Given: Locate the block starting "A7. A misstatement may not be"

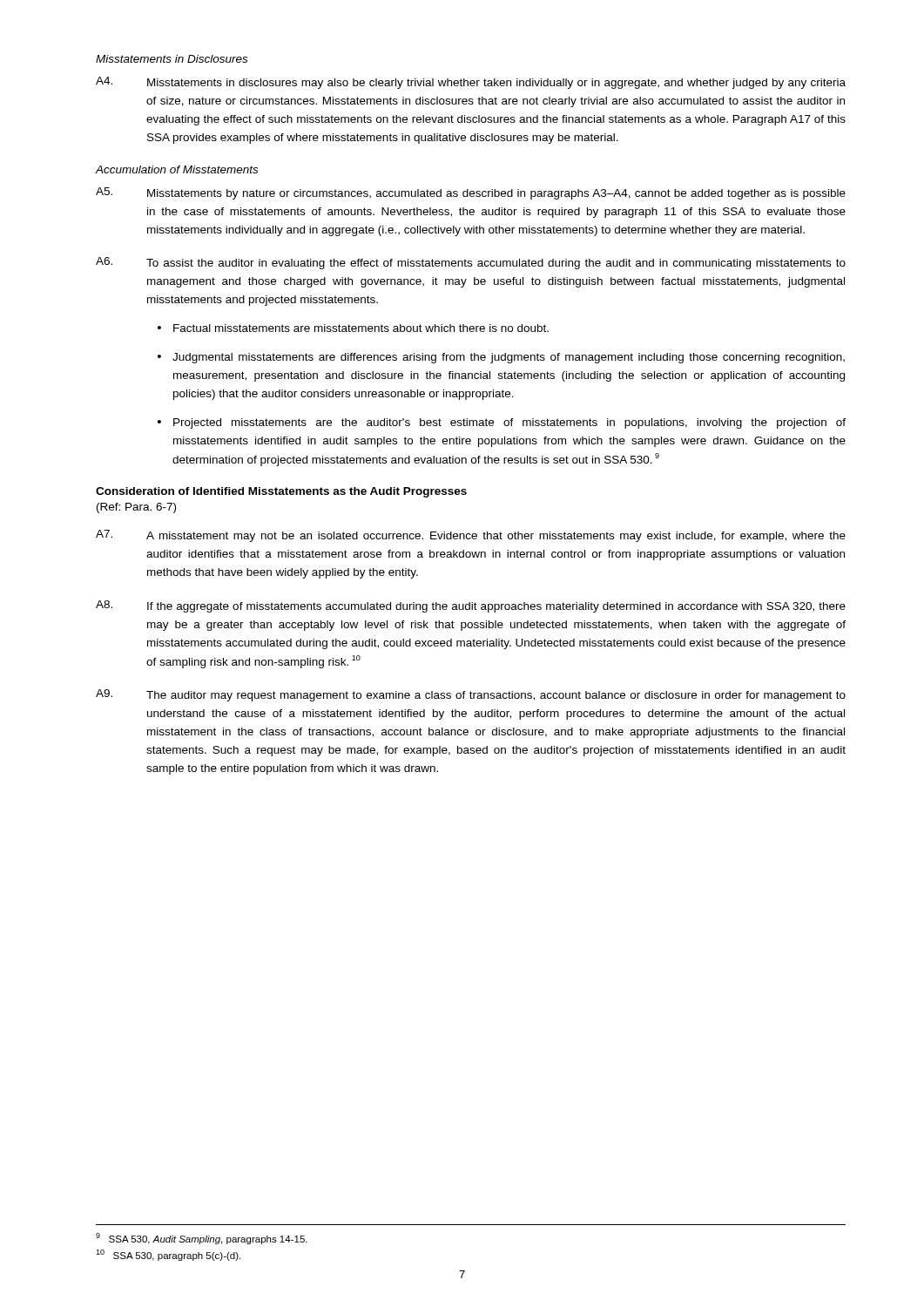Looking at the screenshot, I should coord(471,555).
